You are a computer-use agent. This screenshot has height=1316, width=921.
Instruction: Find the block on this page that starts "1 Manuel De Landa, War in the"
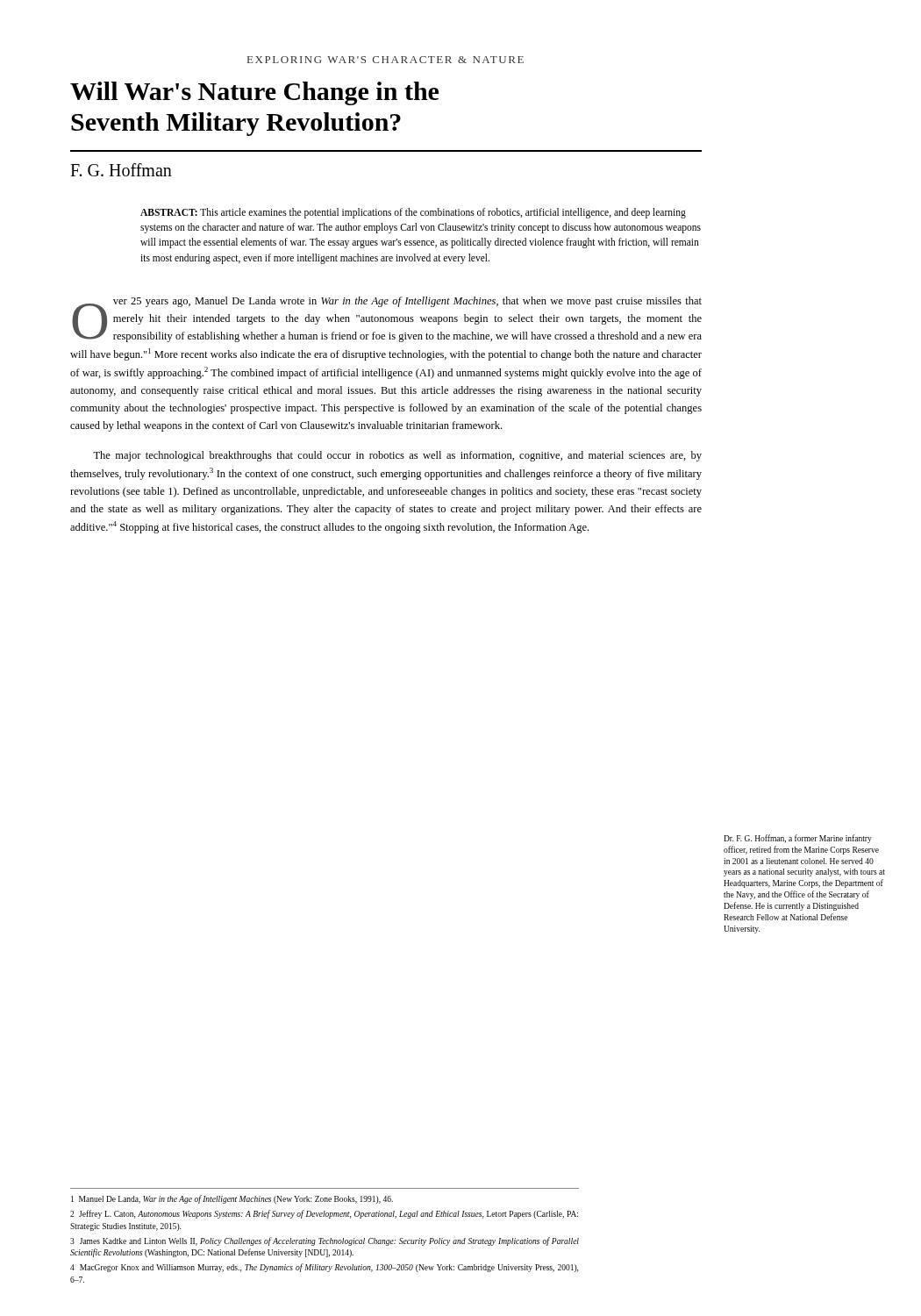[232, 1199]
